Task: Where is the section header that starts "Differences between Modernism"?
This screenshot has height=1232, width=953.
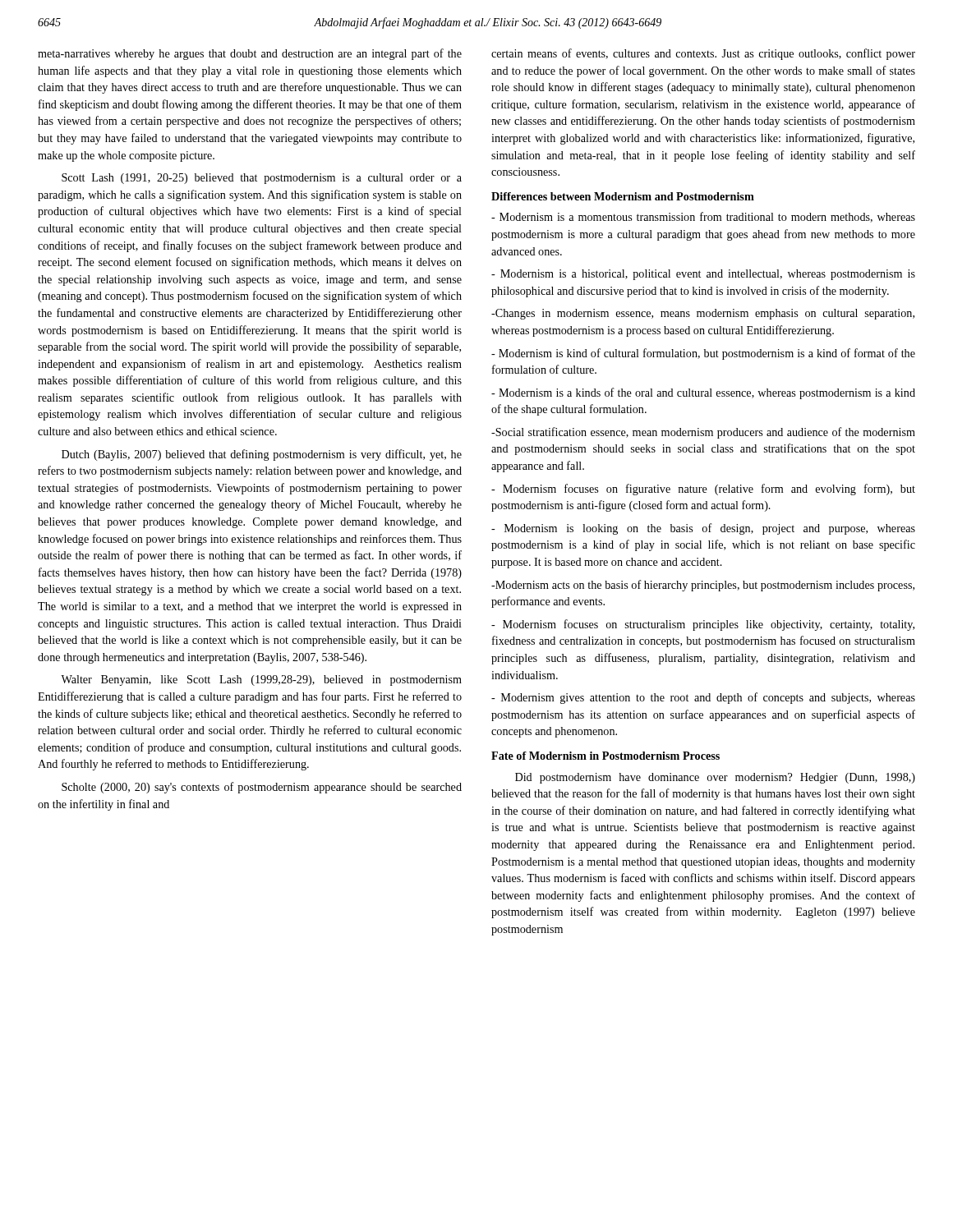Action: [703, 196]
